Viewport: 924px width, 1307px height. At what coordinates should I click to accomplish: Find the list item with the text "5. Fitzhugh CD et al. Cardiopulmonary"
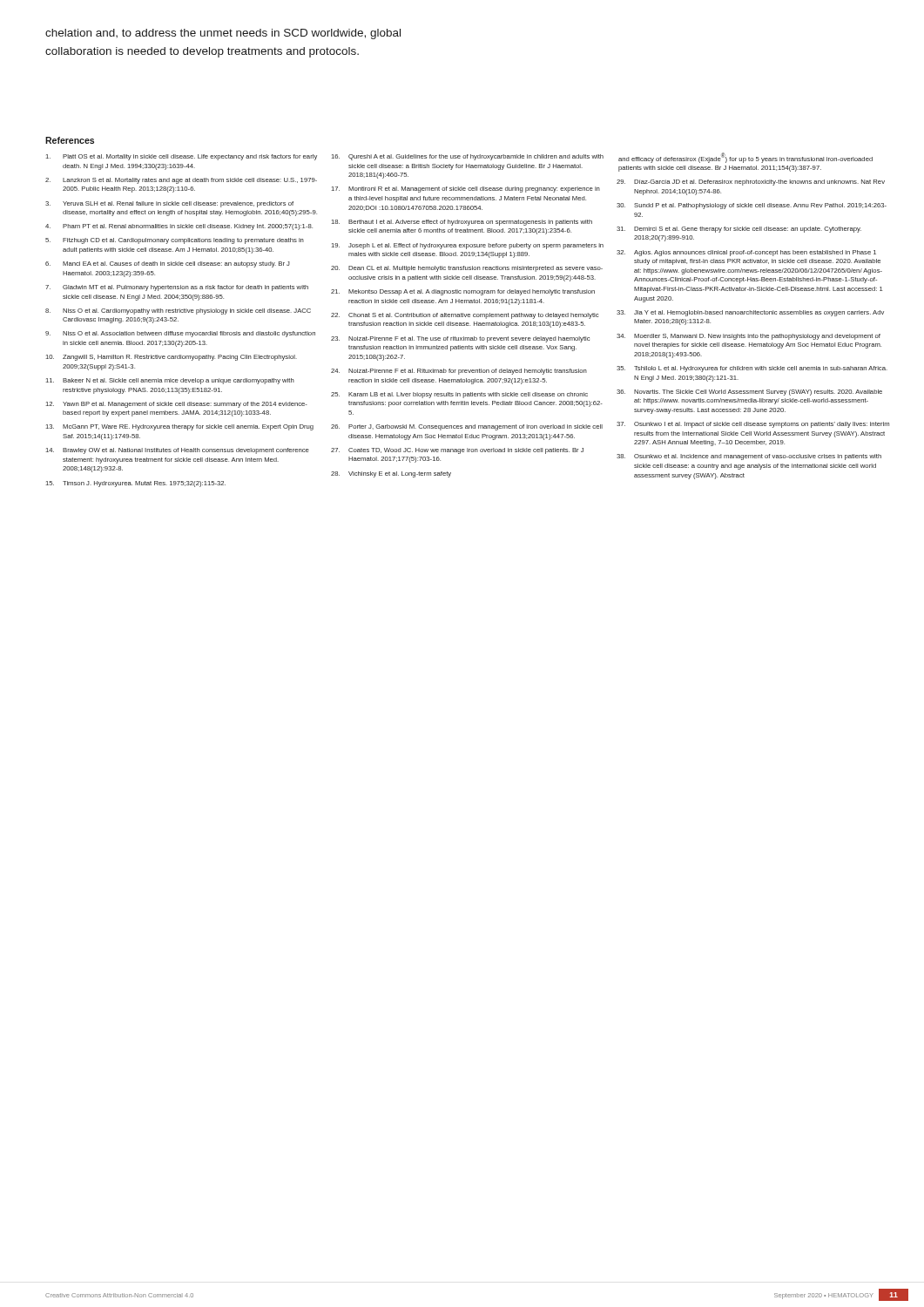[182, 246]
